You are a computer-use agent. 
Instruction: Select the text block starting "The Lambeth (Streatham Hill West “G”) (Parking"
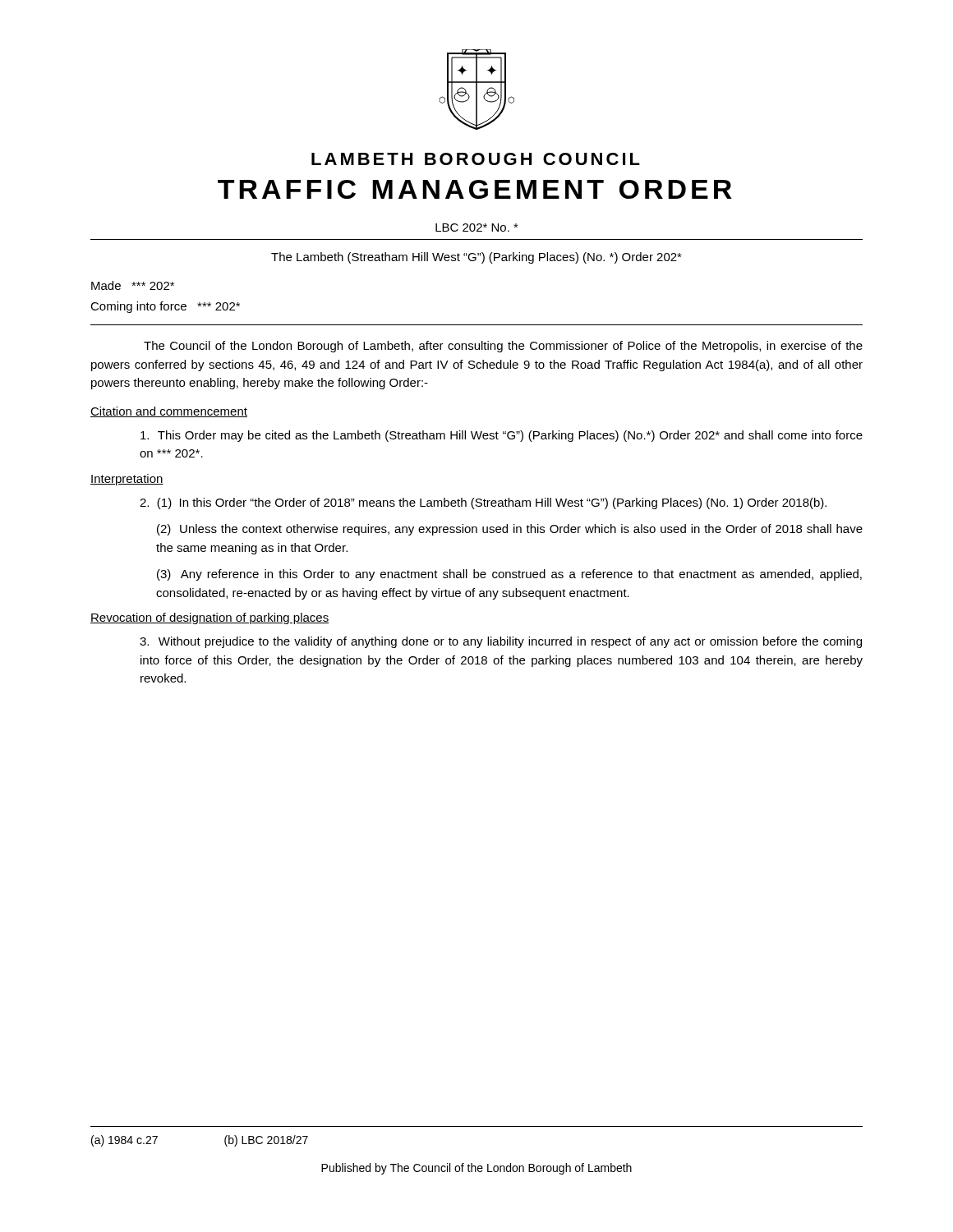(476, 257)
